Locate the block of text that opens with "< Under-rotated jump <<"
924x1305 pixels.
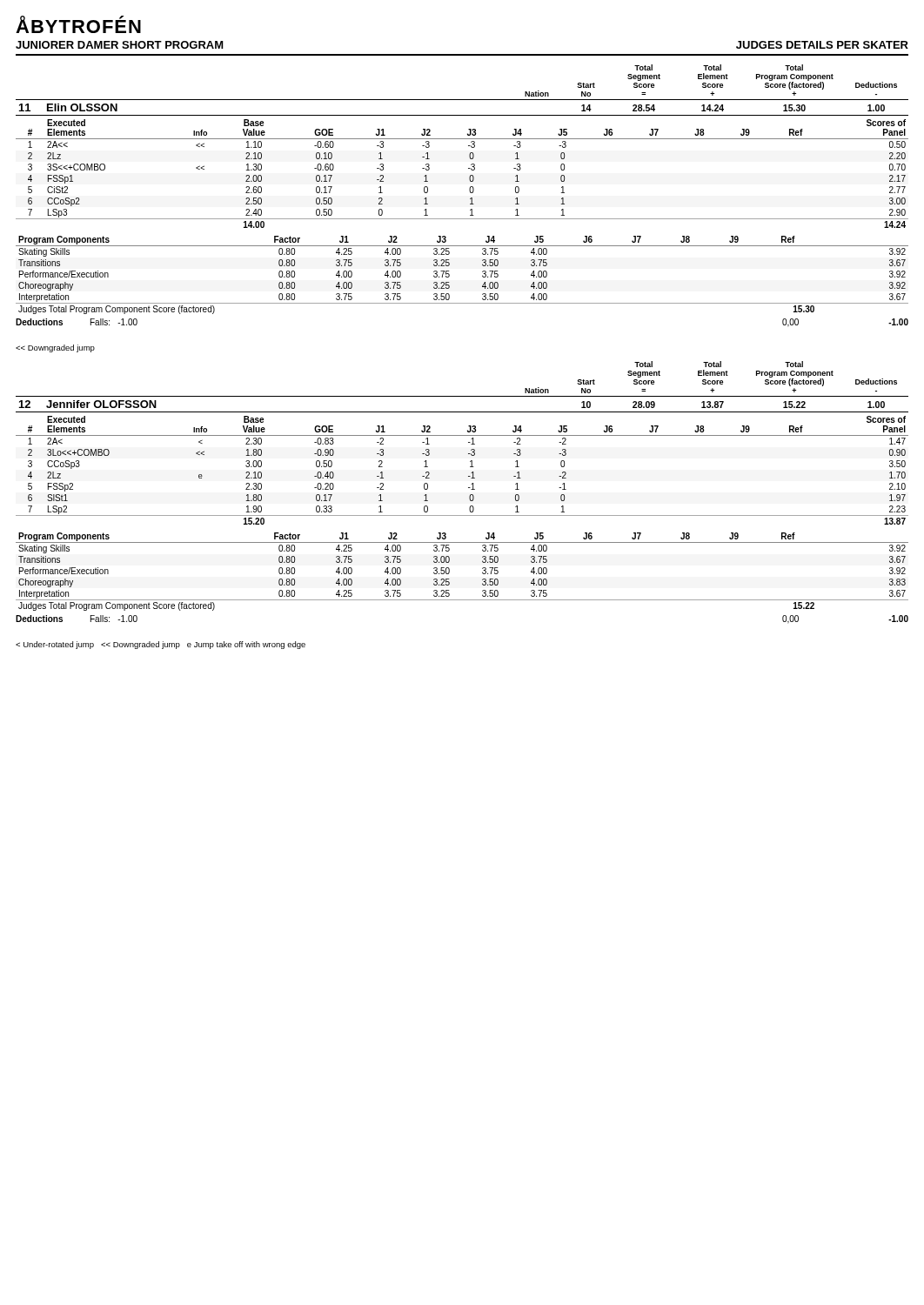[x=161, y=644]
